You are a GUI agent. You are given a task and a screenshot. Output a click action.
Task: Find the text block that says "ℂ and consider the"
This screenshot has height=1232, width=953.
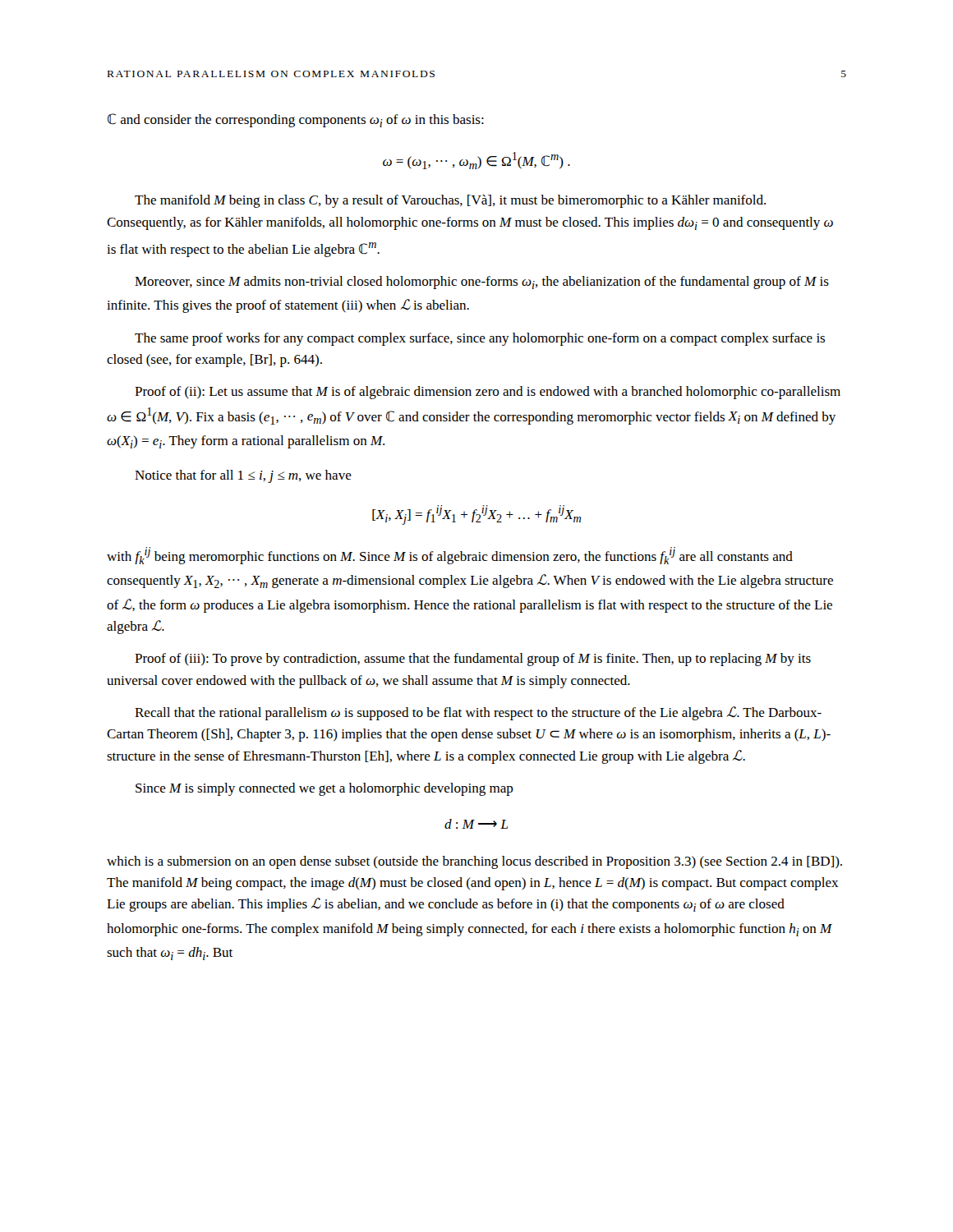click(x=296, y=121)
